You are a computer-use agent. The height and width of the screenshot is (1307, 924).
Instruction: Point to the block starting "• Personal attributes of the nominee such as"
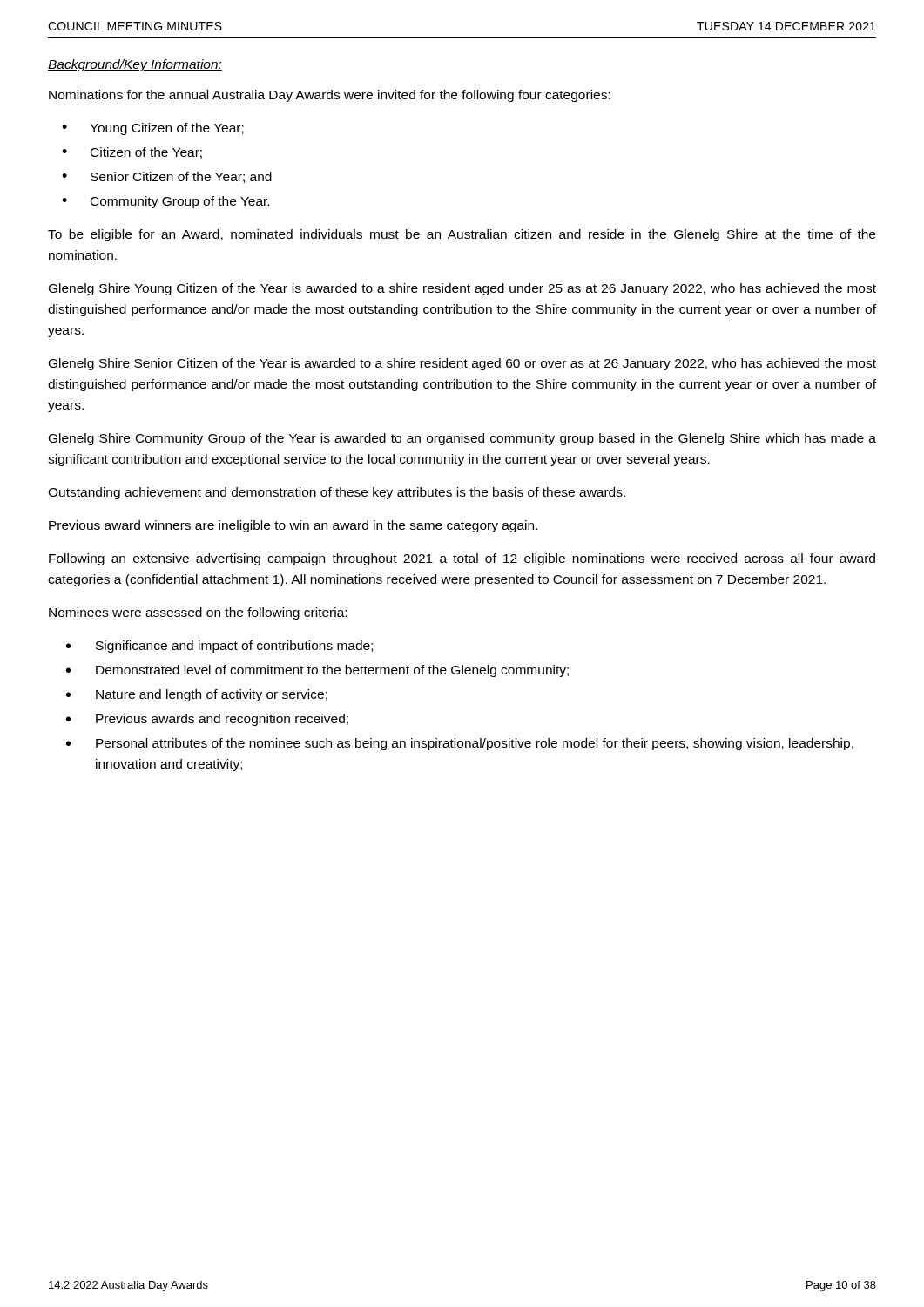click(462, 754)
